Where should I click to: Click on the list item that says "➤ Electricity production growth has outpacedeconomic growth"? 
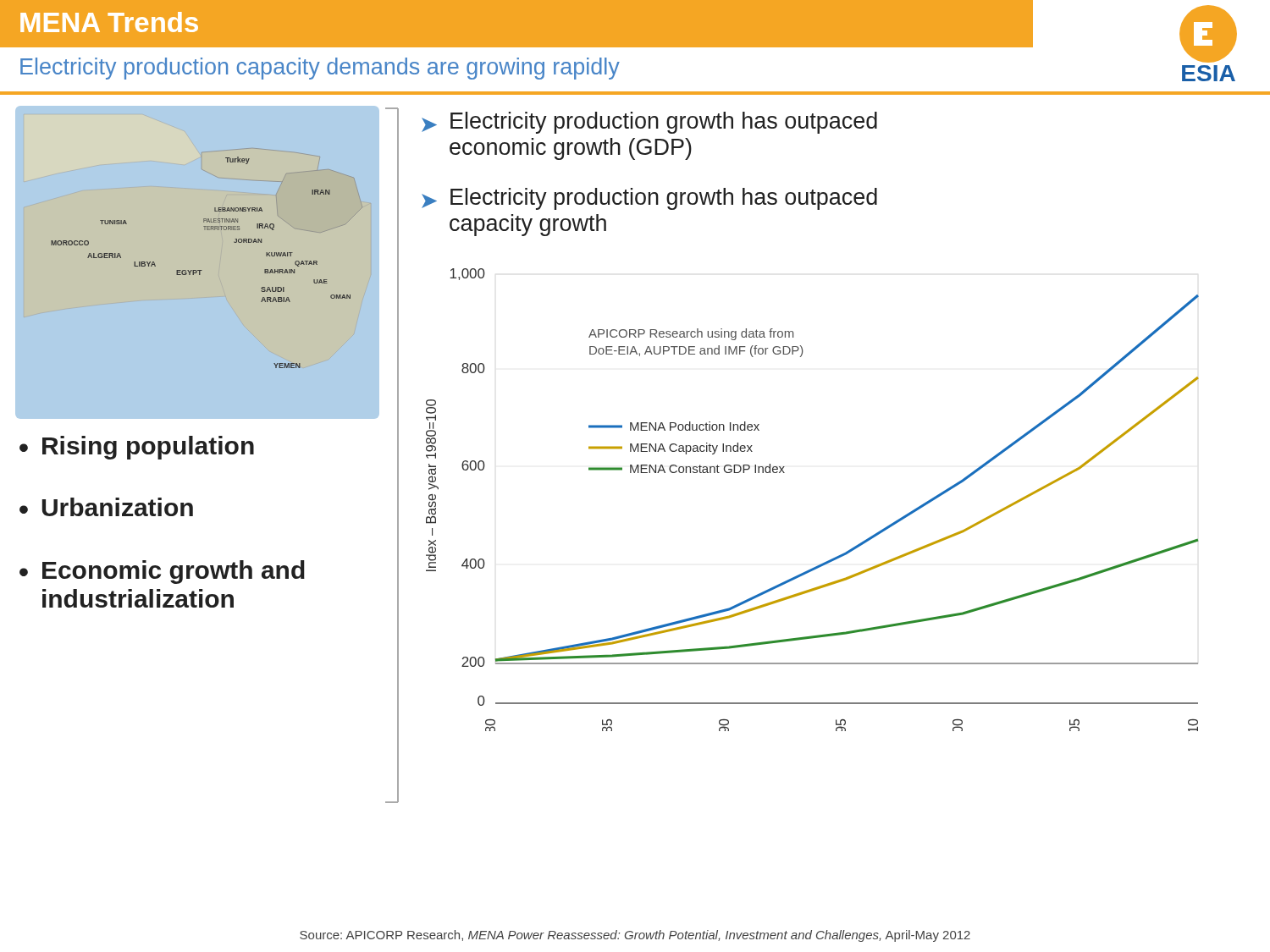(649, 135)
